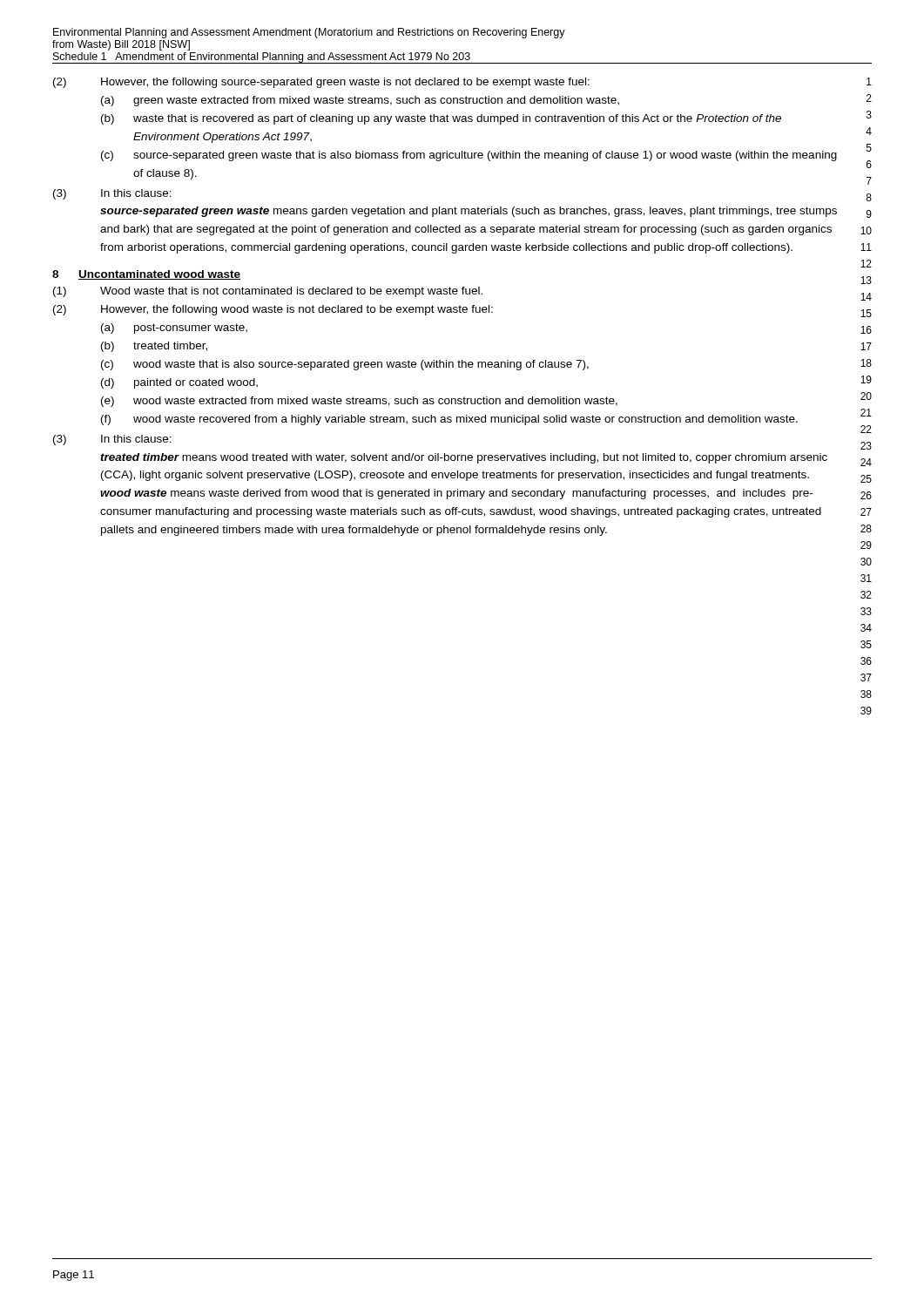Find the list item that says "(a) post-consumer waste,"
The width and height of the screenshot is (924, 1307).
(174, 328)
